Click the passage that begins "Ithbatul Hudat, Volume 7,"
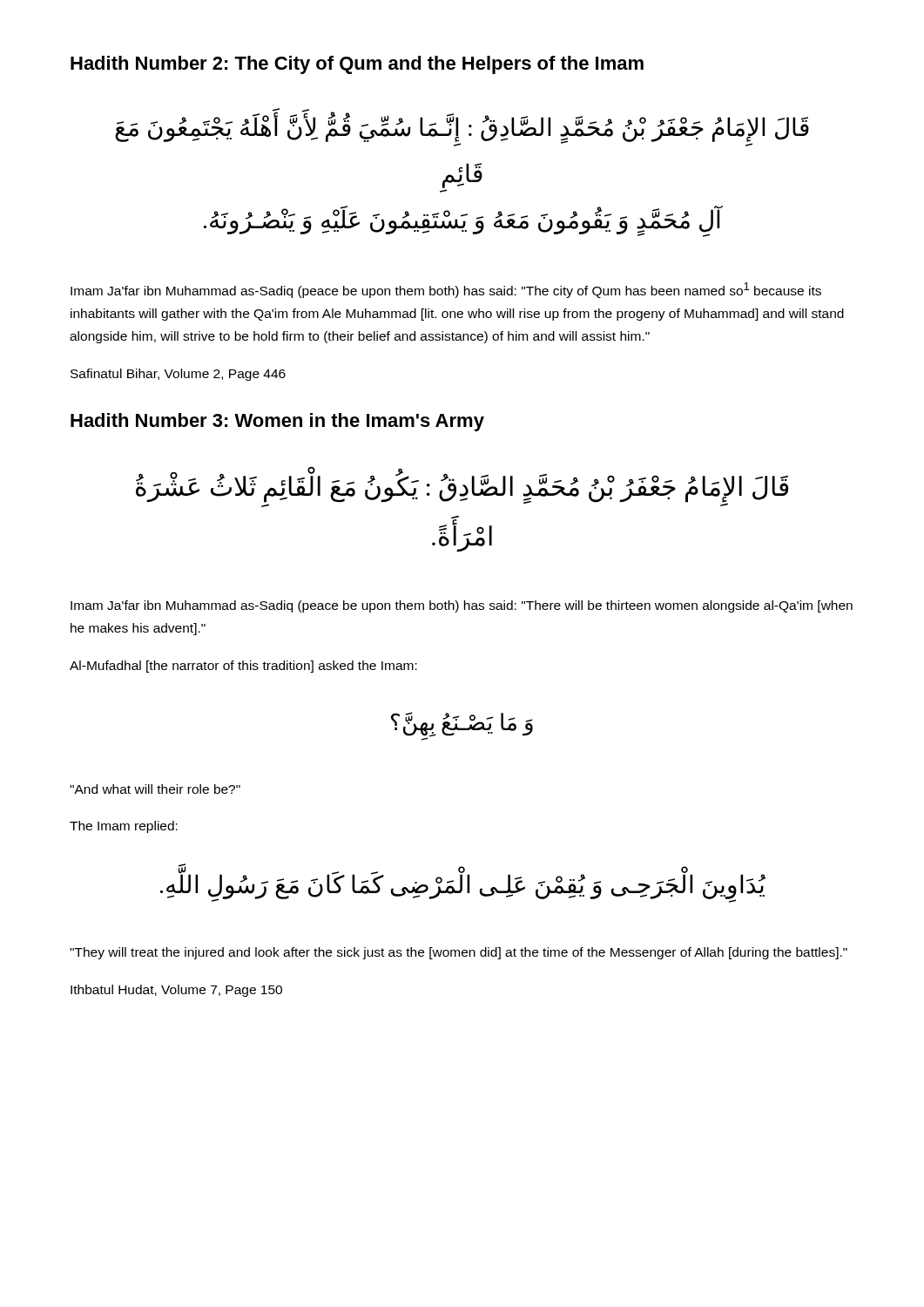 [x=176, y=989]
